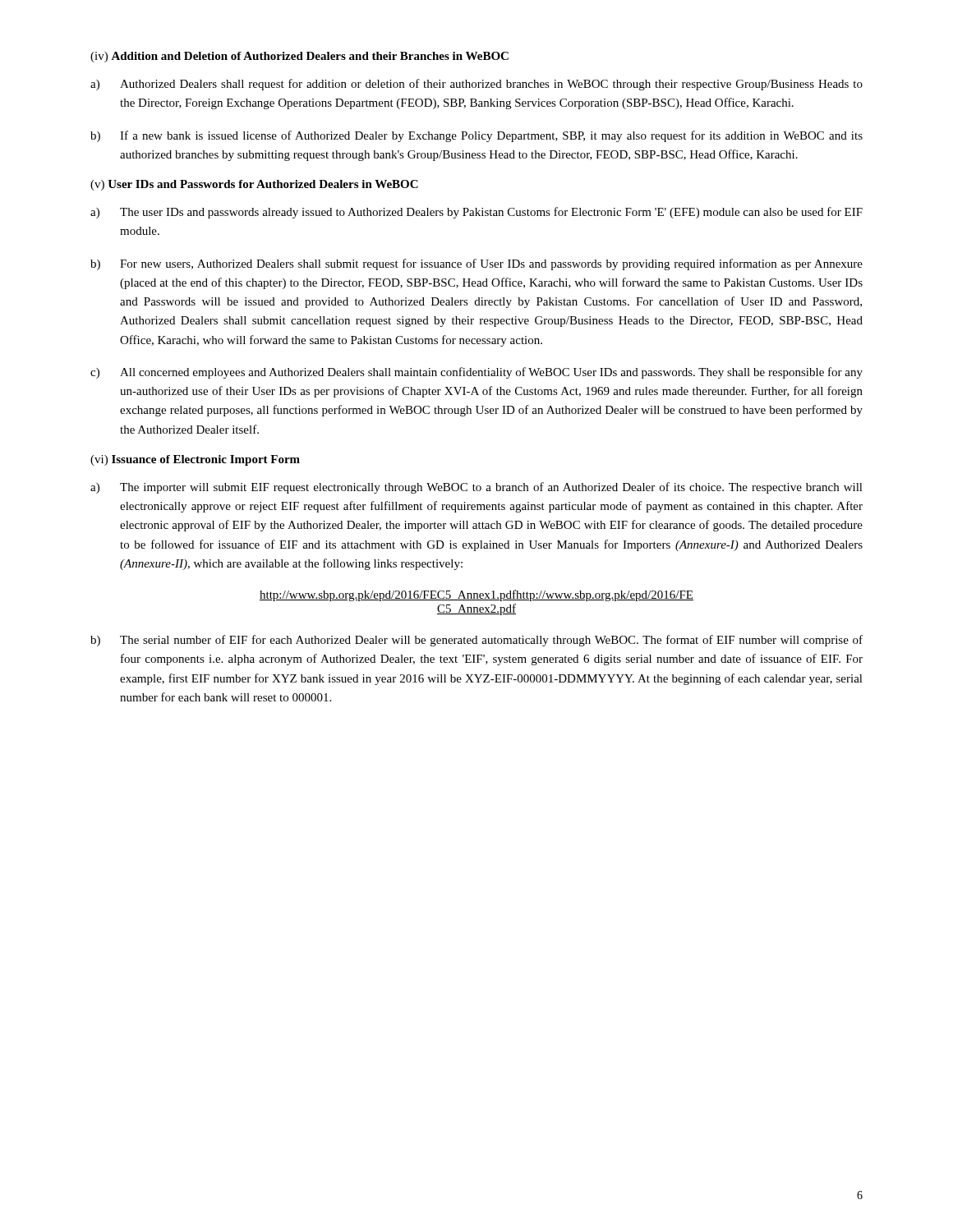Image resolution: width=953 pixels, height=1232 pixels.
Task: Select the list item that reads "c) All concerned employees and Authorized"
Action: point(476,401)
